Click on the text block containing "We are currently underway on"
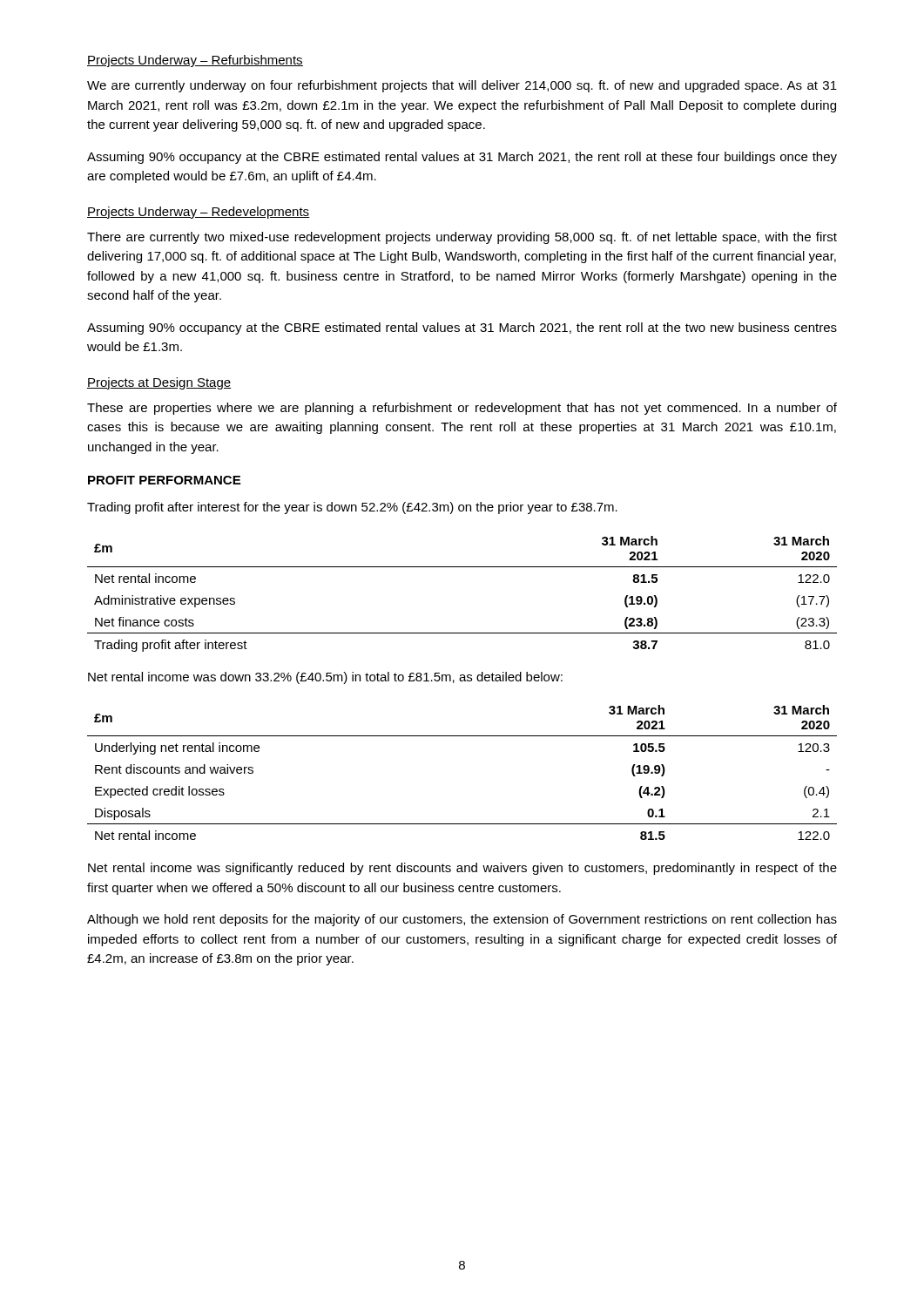The height and width of the screenshot is (1307, 924). tap(462, 105)
